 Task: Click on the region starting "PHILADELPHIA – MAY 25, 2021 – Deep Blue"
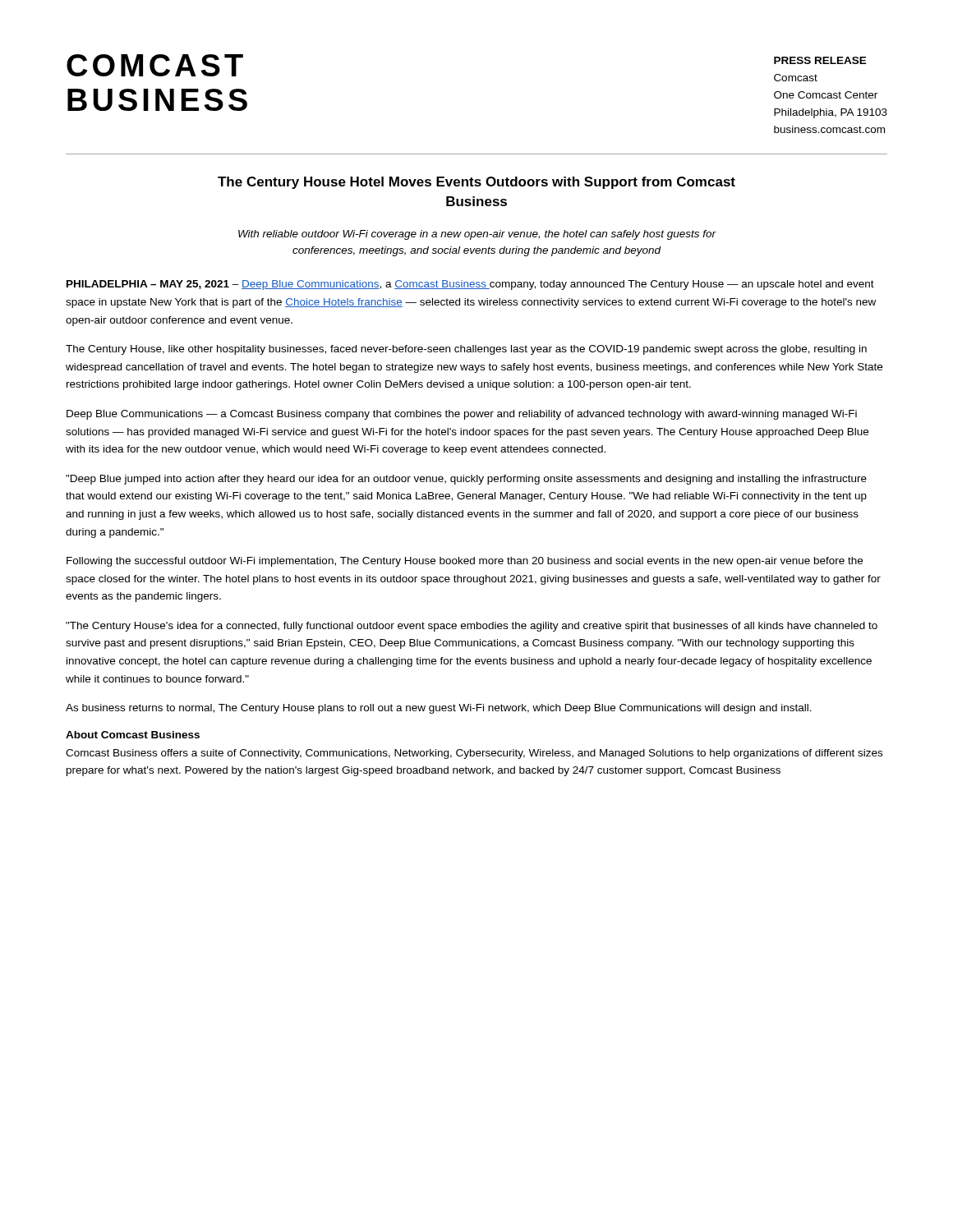[471, 302]
